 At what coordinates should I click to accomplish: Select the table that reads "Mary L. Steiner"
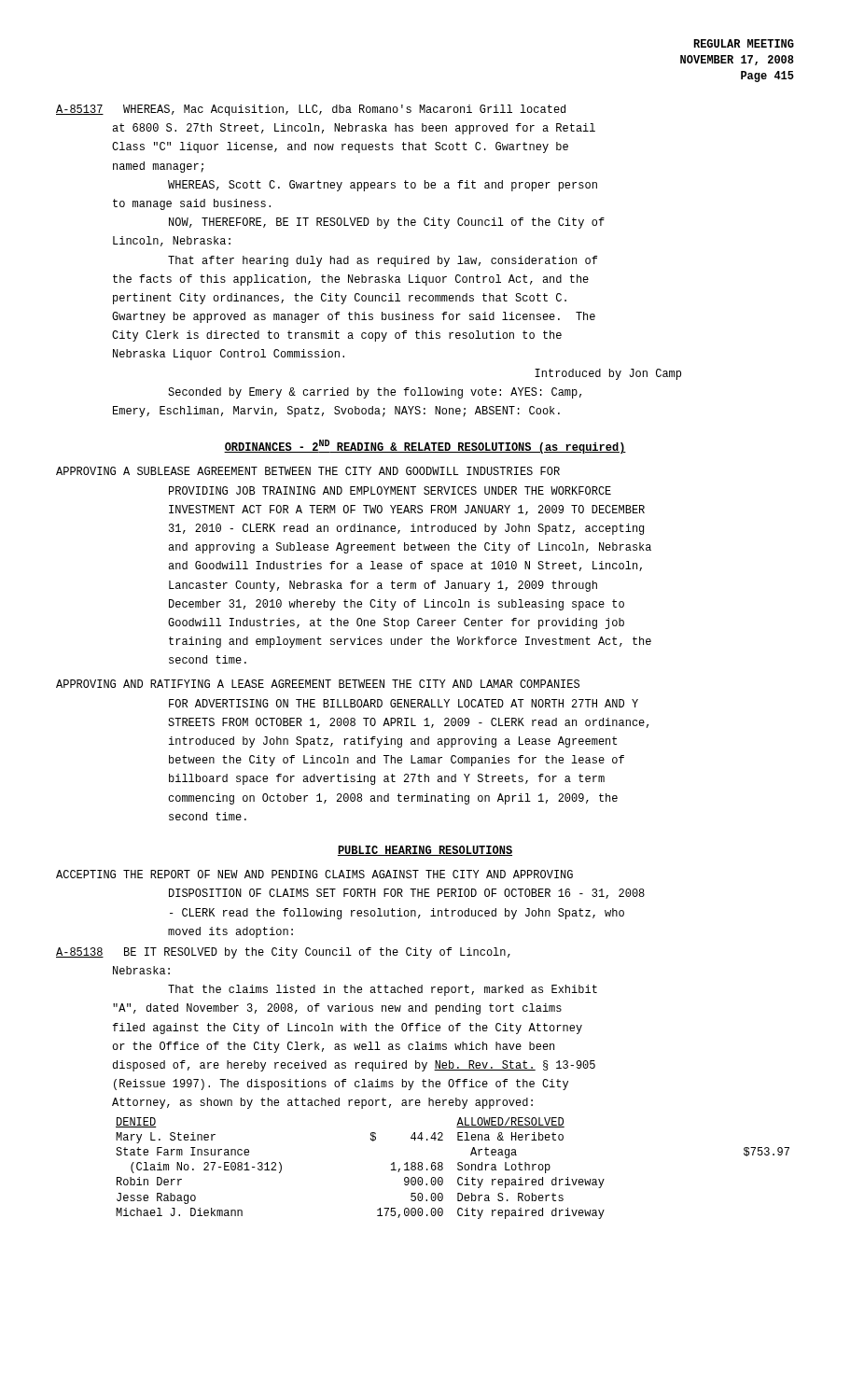click(425, 1168)
